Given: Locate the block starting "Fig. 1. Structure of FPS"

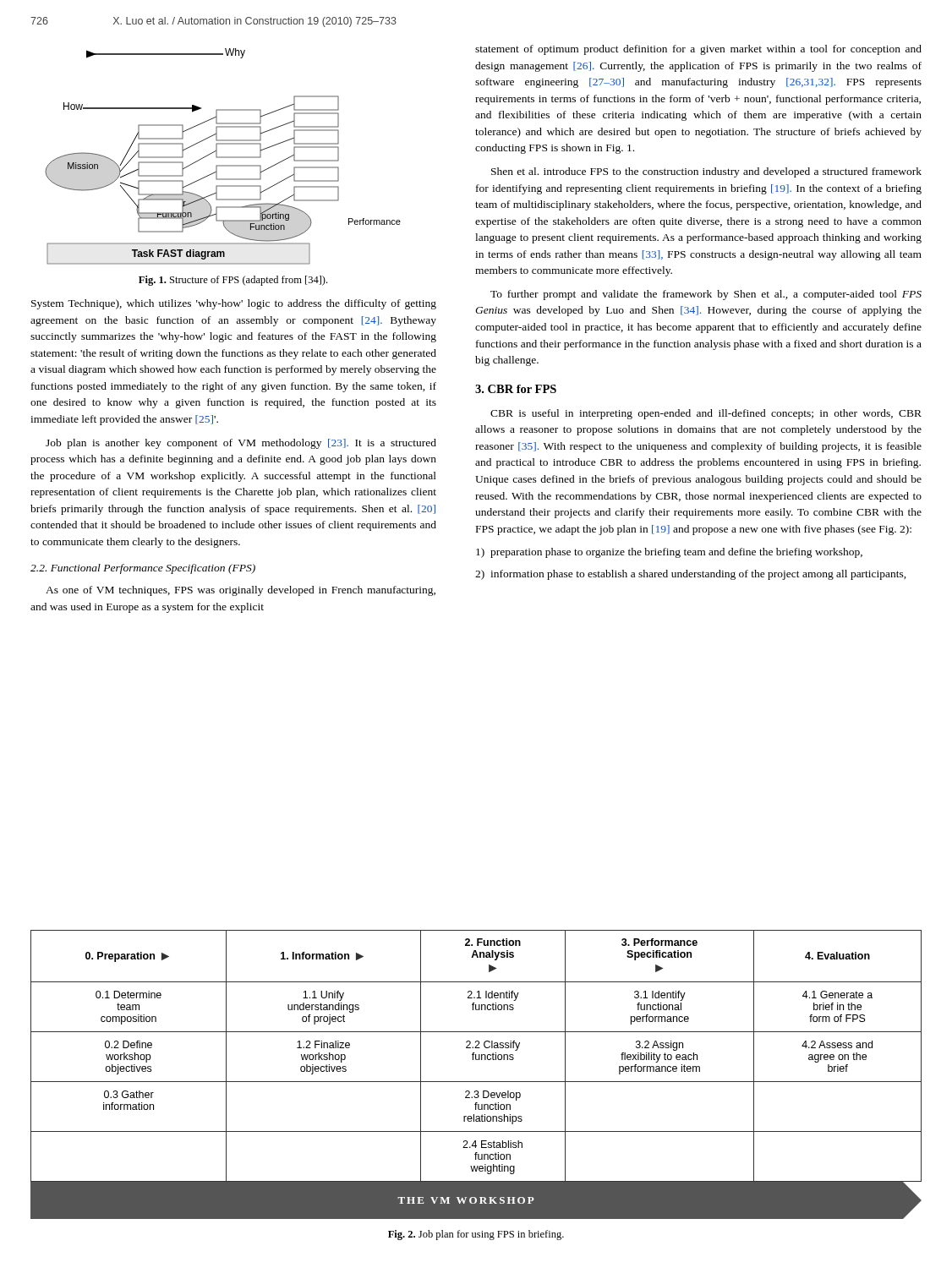Looking at the screenshot, I should point(233,280).
